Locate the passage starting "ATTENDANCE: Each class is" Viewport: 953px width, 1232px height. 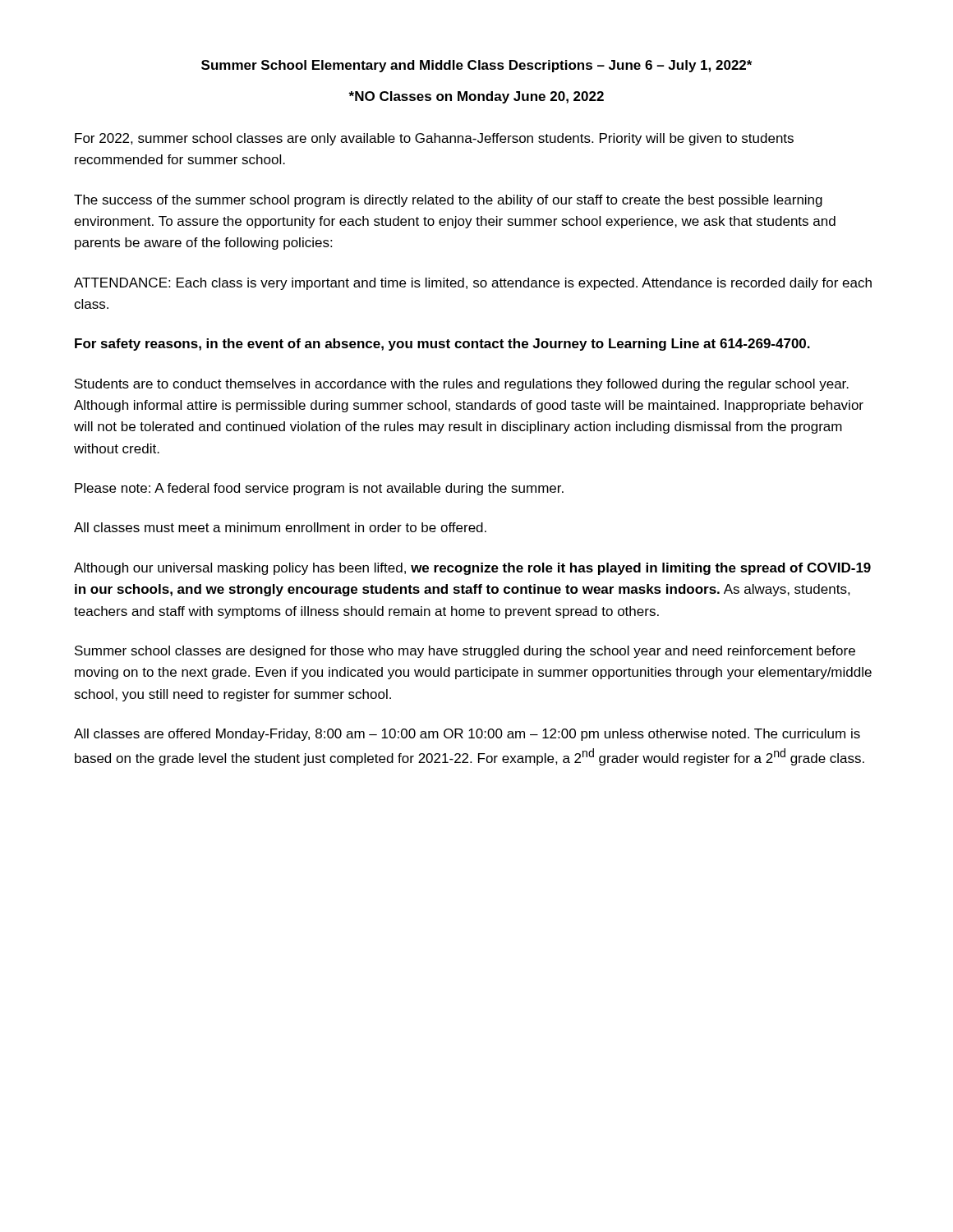point(473,294)
